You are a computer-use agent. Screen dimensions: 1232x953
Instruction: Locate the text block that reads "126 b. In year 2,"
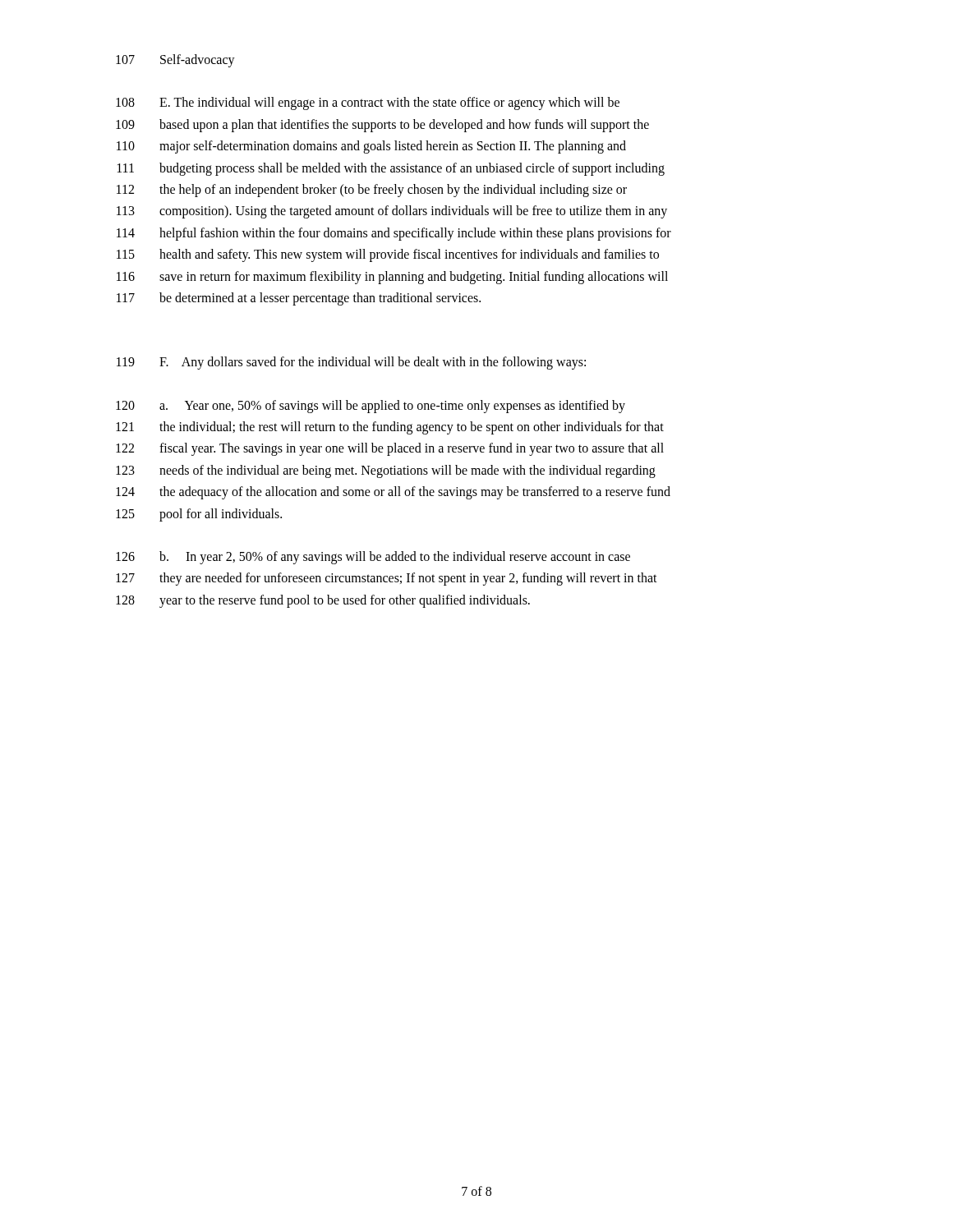[x=476, y=579]
